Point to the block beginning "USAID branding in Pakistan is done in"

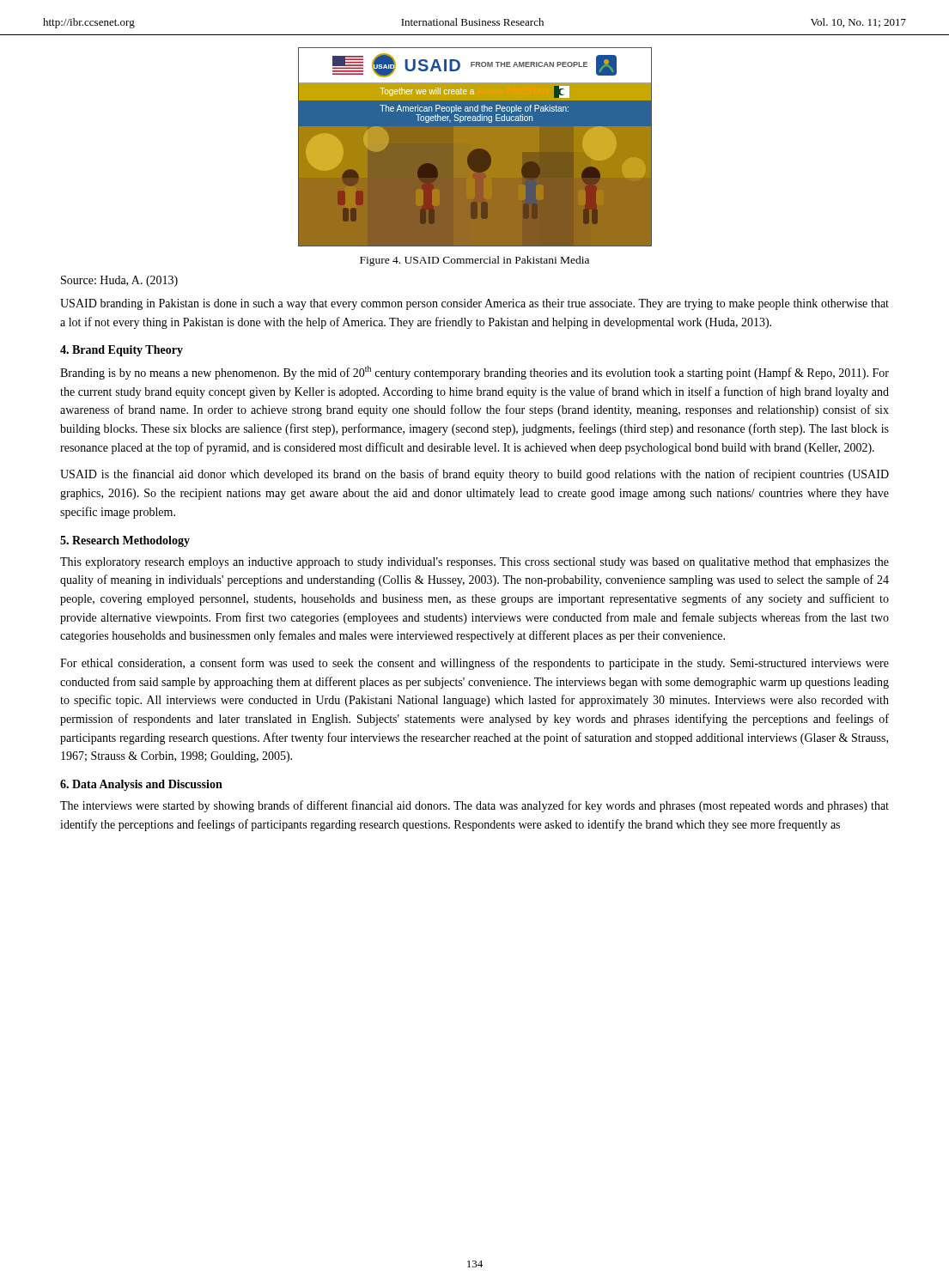tap(474, 313)
